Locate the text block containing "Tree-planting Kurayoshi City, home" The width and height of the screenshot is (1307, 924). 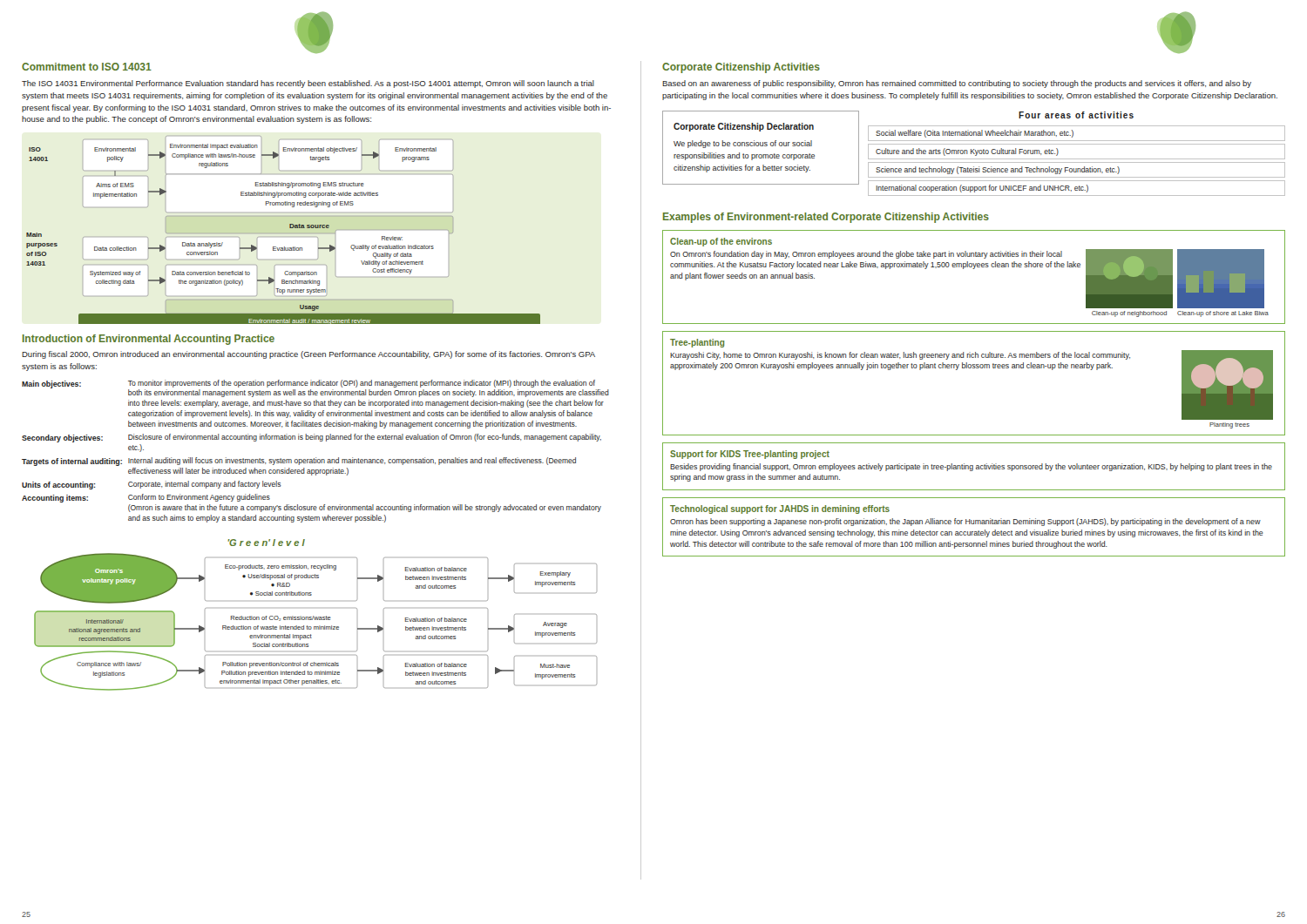tap(697, 343)
